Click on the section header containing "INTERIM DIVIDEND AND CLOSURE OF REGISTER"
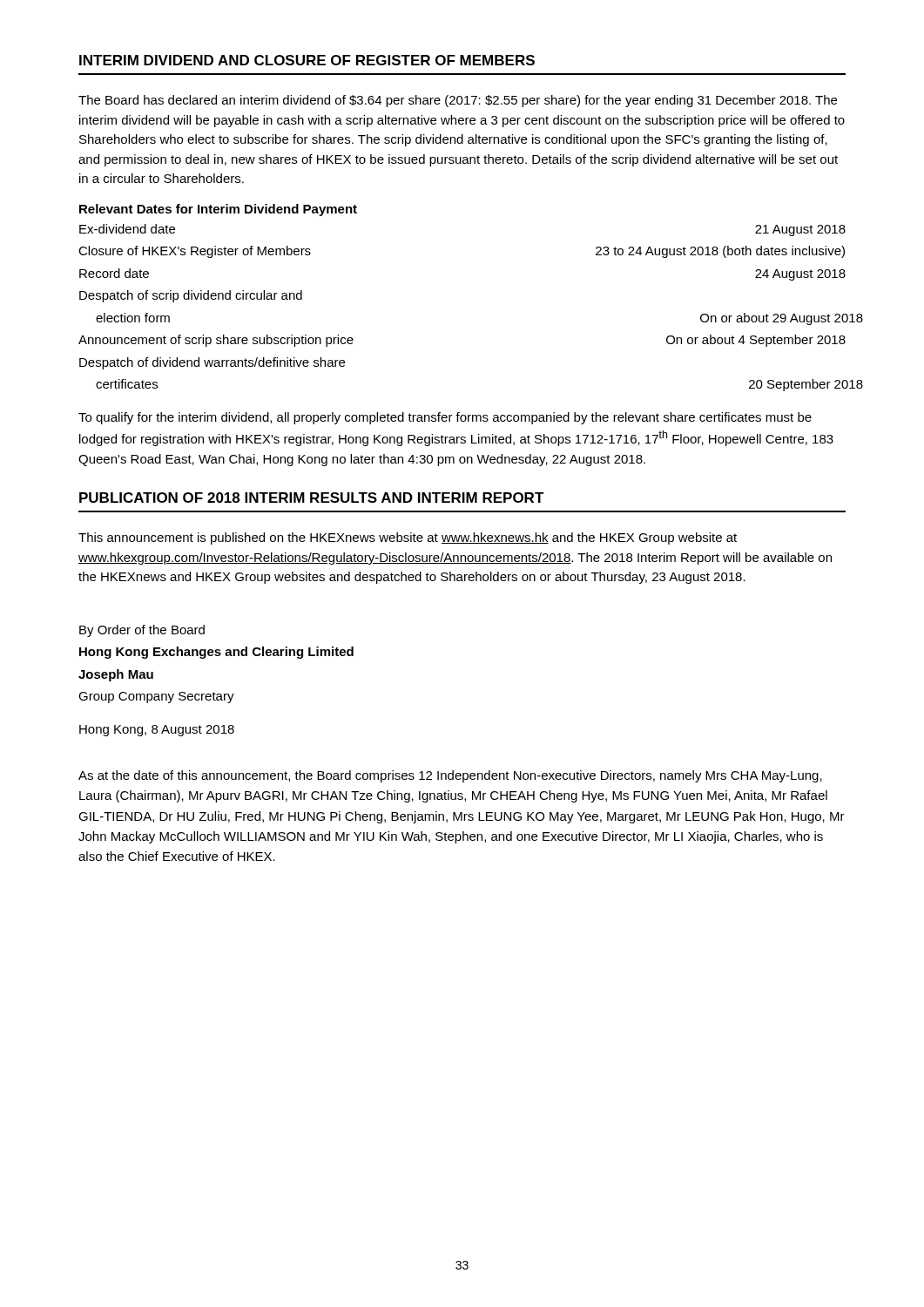This screenshot has width=924, height=1307. (307, 61)
